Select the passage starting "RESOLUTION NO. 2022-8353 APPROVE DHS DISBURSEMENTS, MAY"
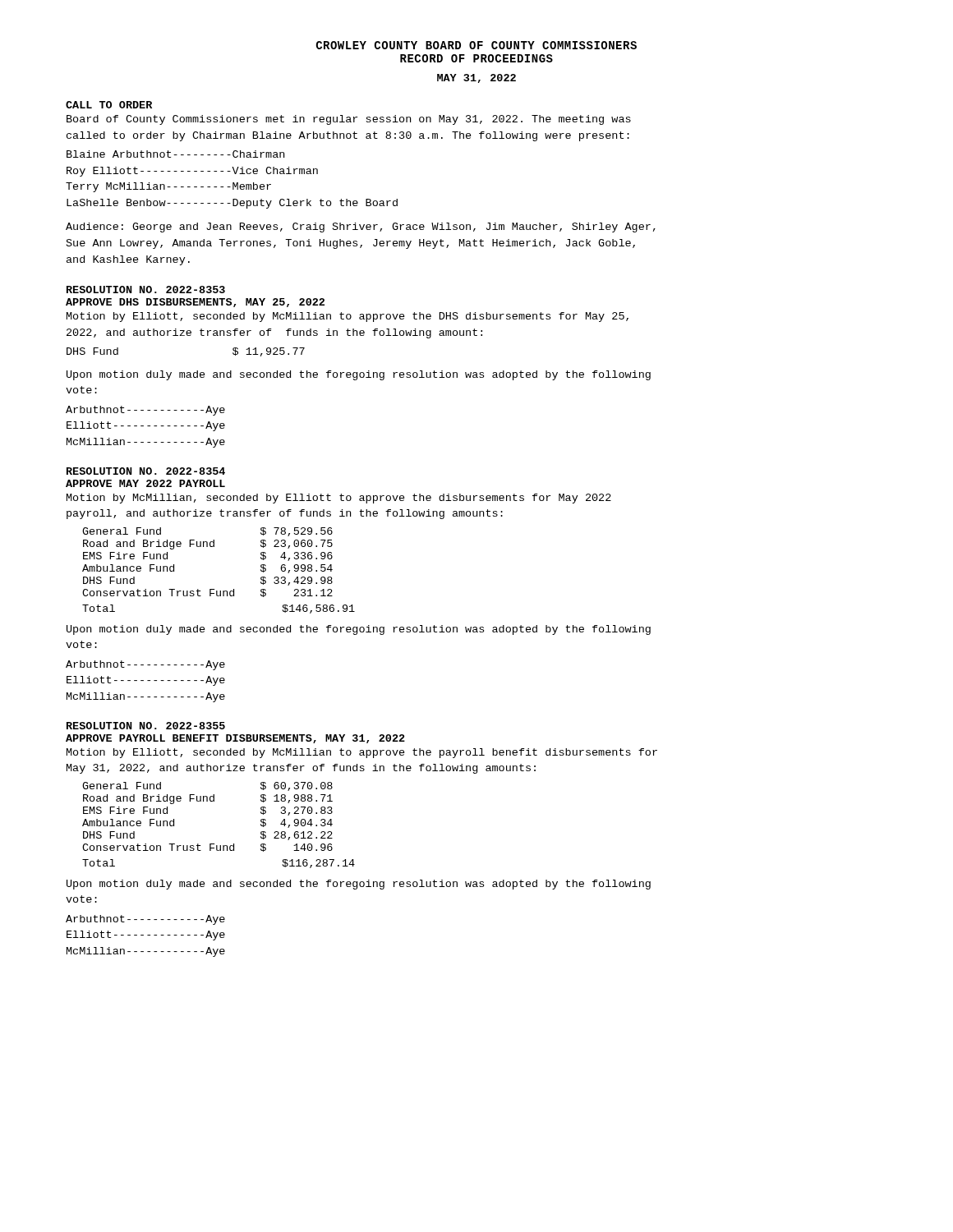 pos(196,297)
